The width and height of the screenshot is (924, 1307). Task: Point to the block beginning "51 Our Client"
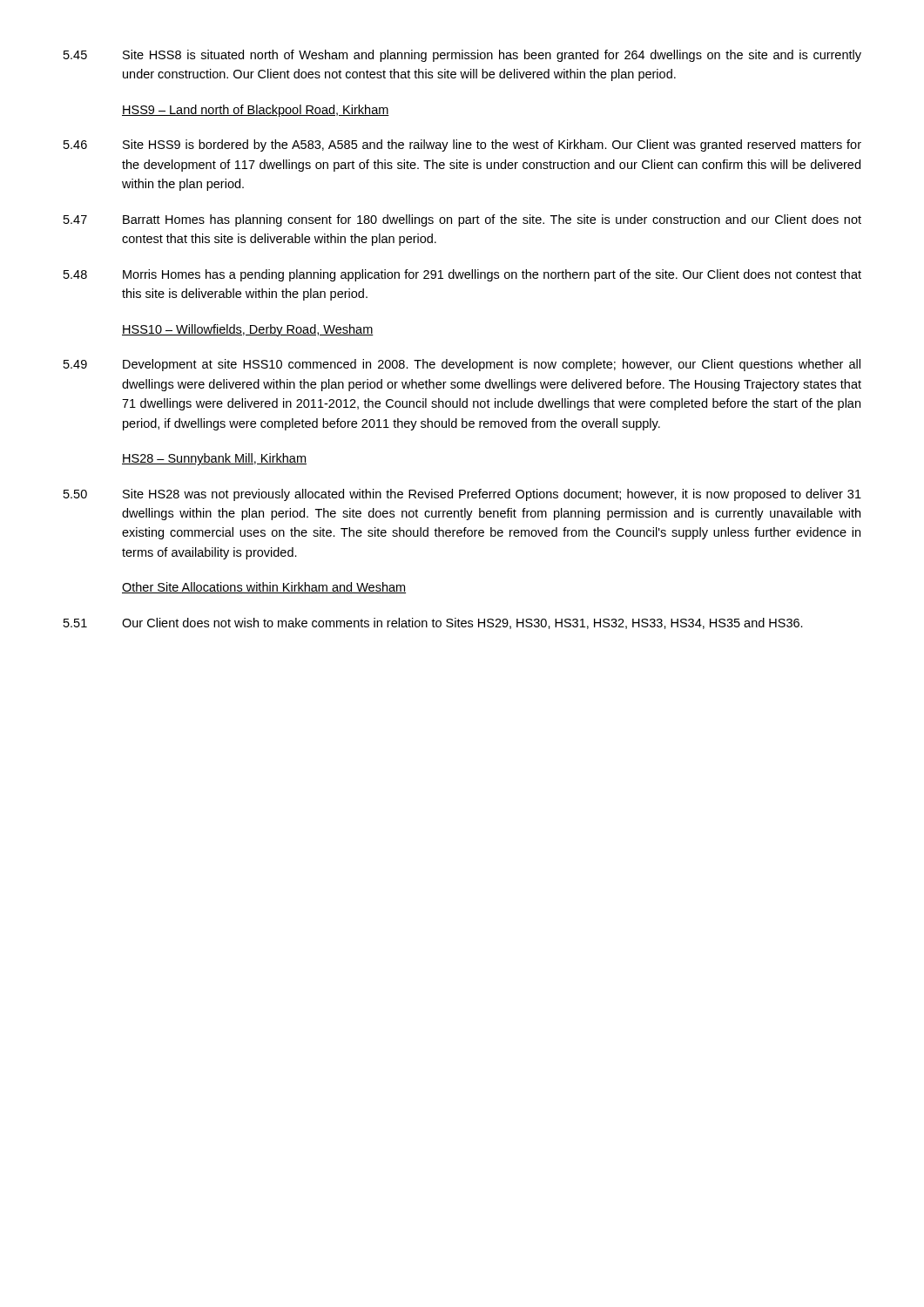pyautogui.click(x=462, y=623)
